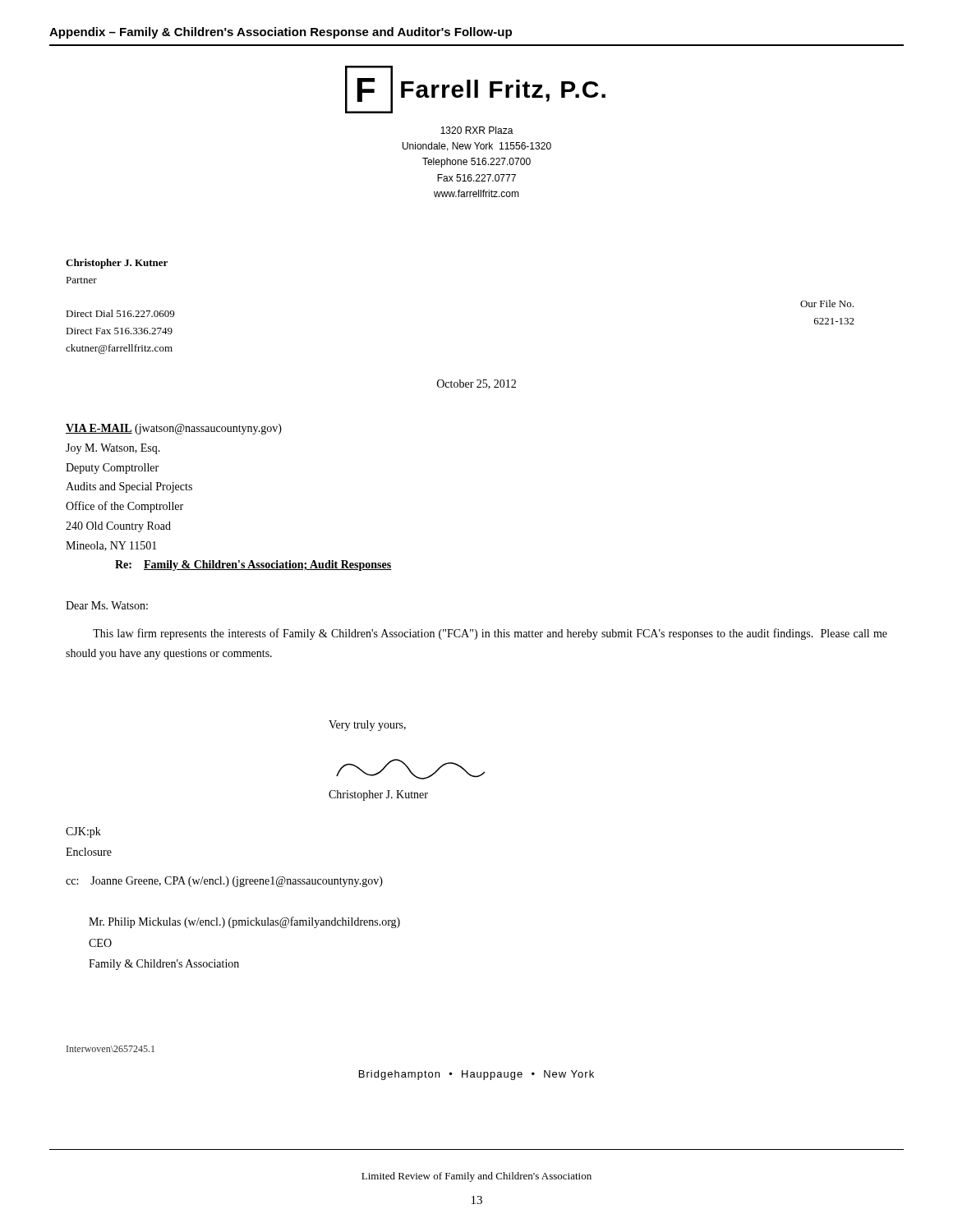Select the block starting "October 25, 2012"
953x1232 pixels.
tap(476, 384)
